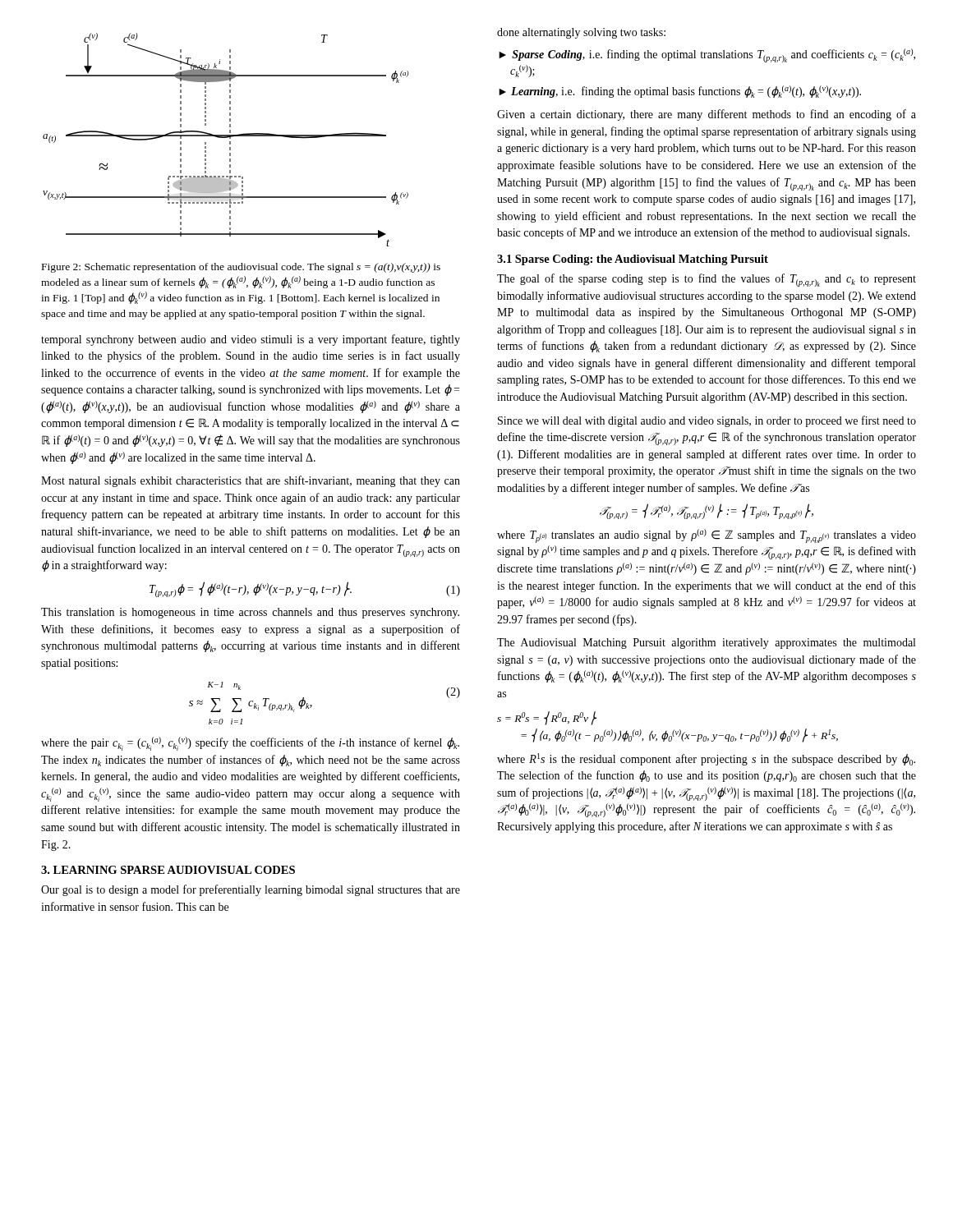Click on the element starting "done alternatingly solving"
The height and width of the screenshot is (1232, 953).
(582, 32)
